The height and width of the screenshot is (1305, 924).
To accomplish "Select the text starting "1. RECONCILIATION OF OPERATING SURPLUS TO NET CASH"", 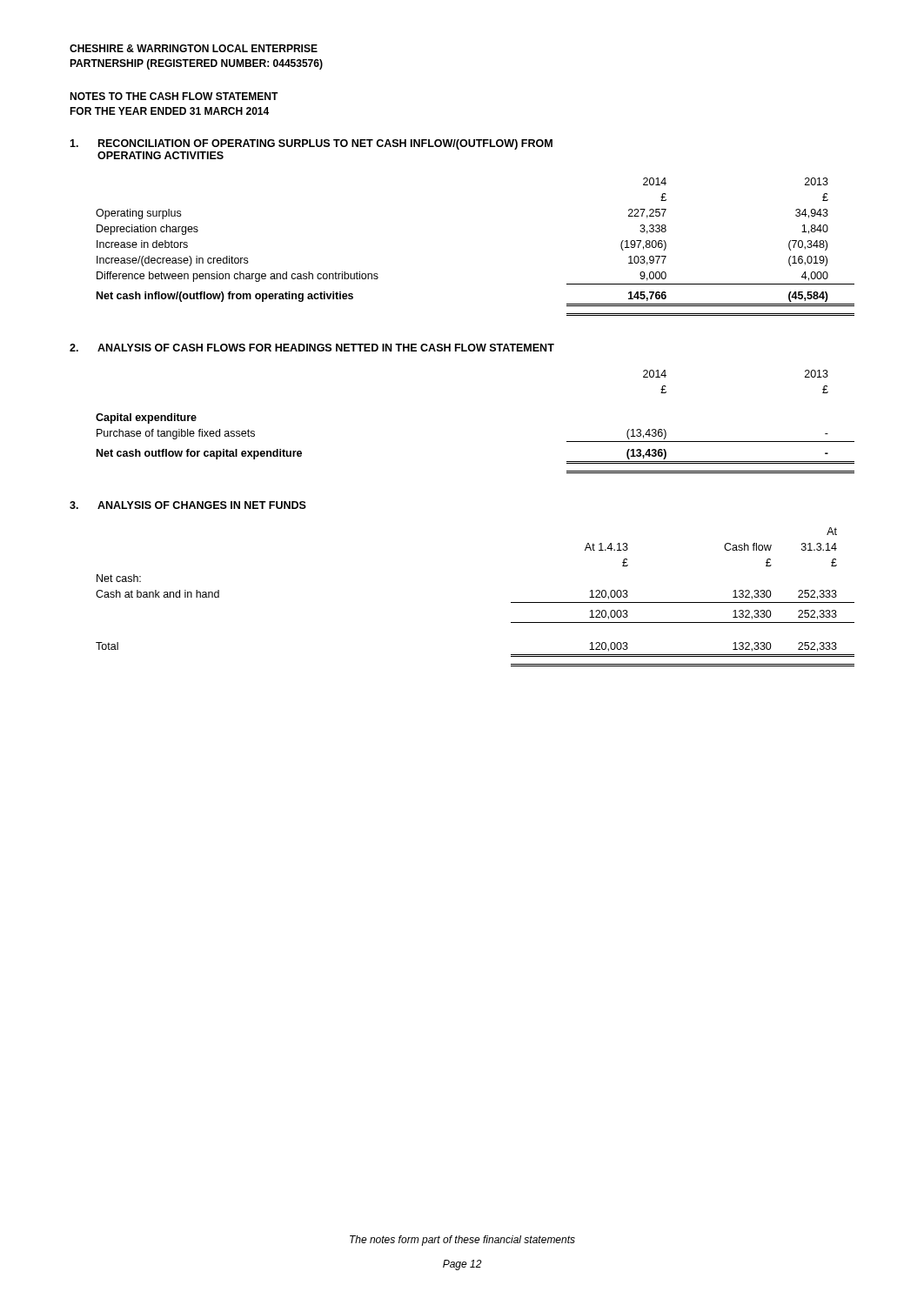I will pos(311,149).
